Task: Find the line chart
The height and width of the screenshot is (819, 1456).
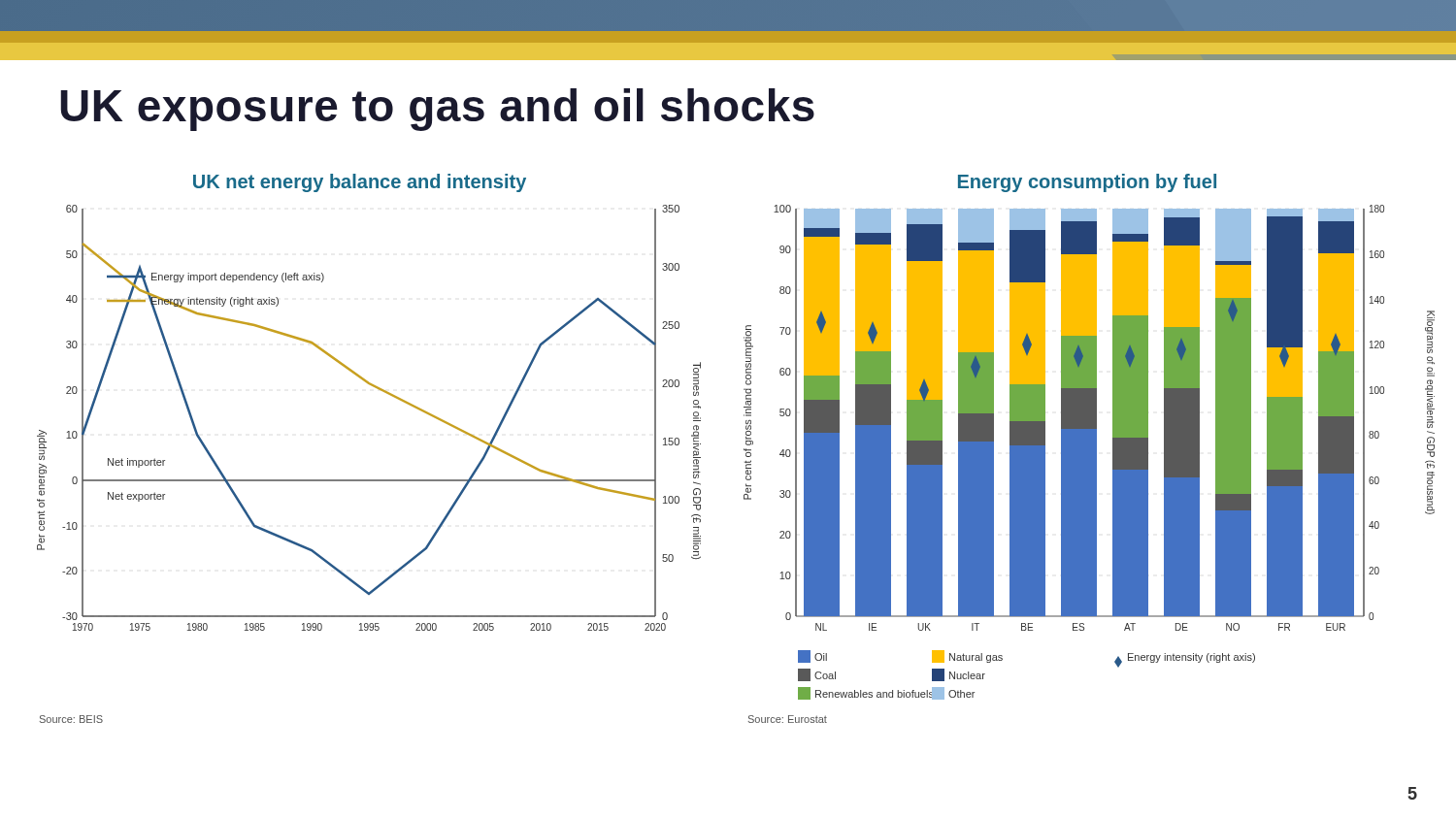Action: tap(369, 451)
